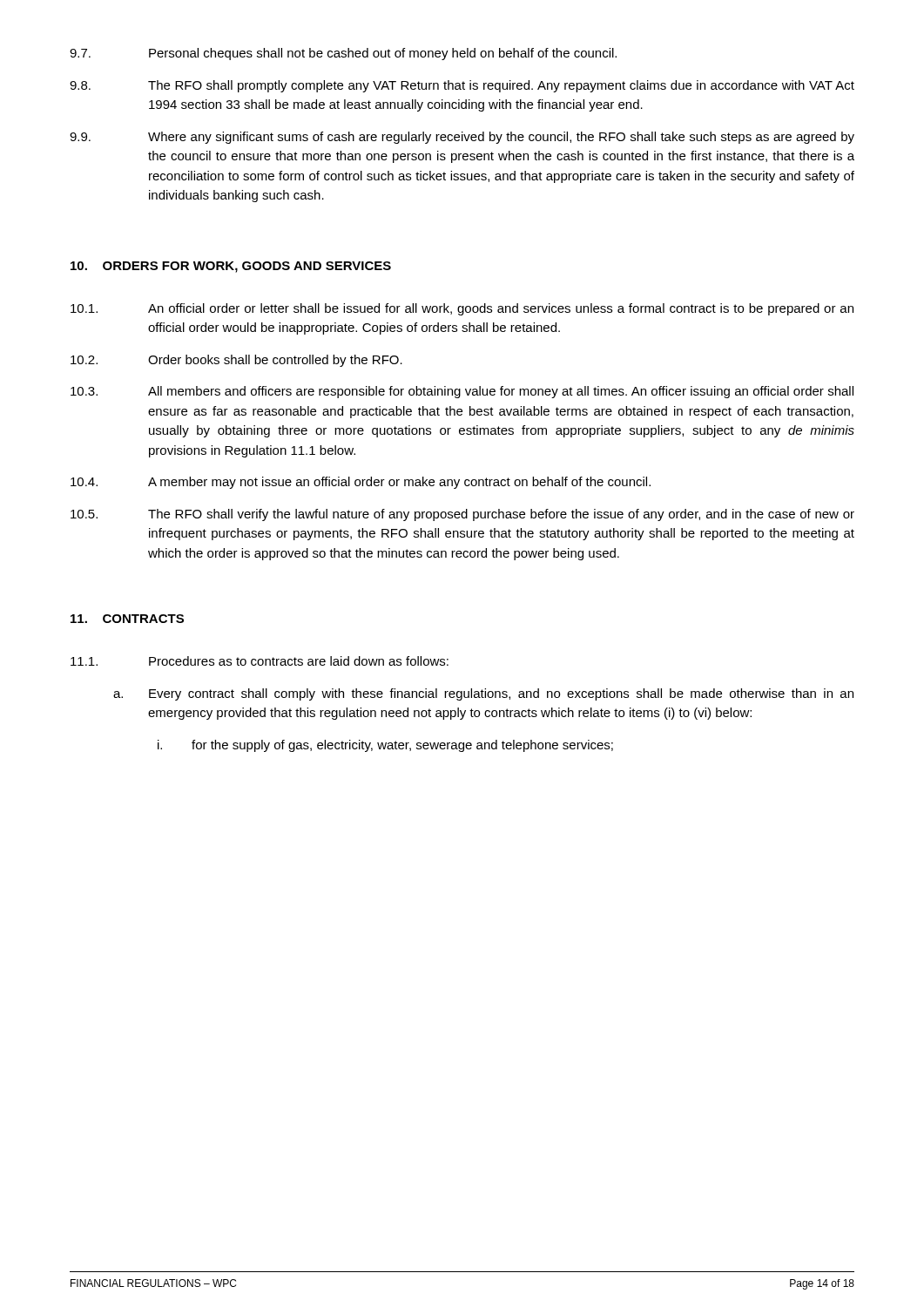
Task: Select the list item with the text "10.4. A member may not issue an"
Action: [462, 482]
